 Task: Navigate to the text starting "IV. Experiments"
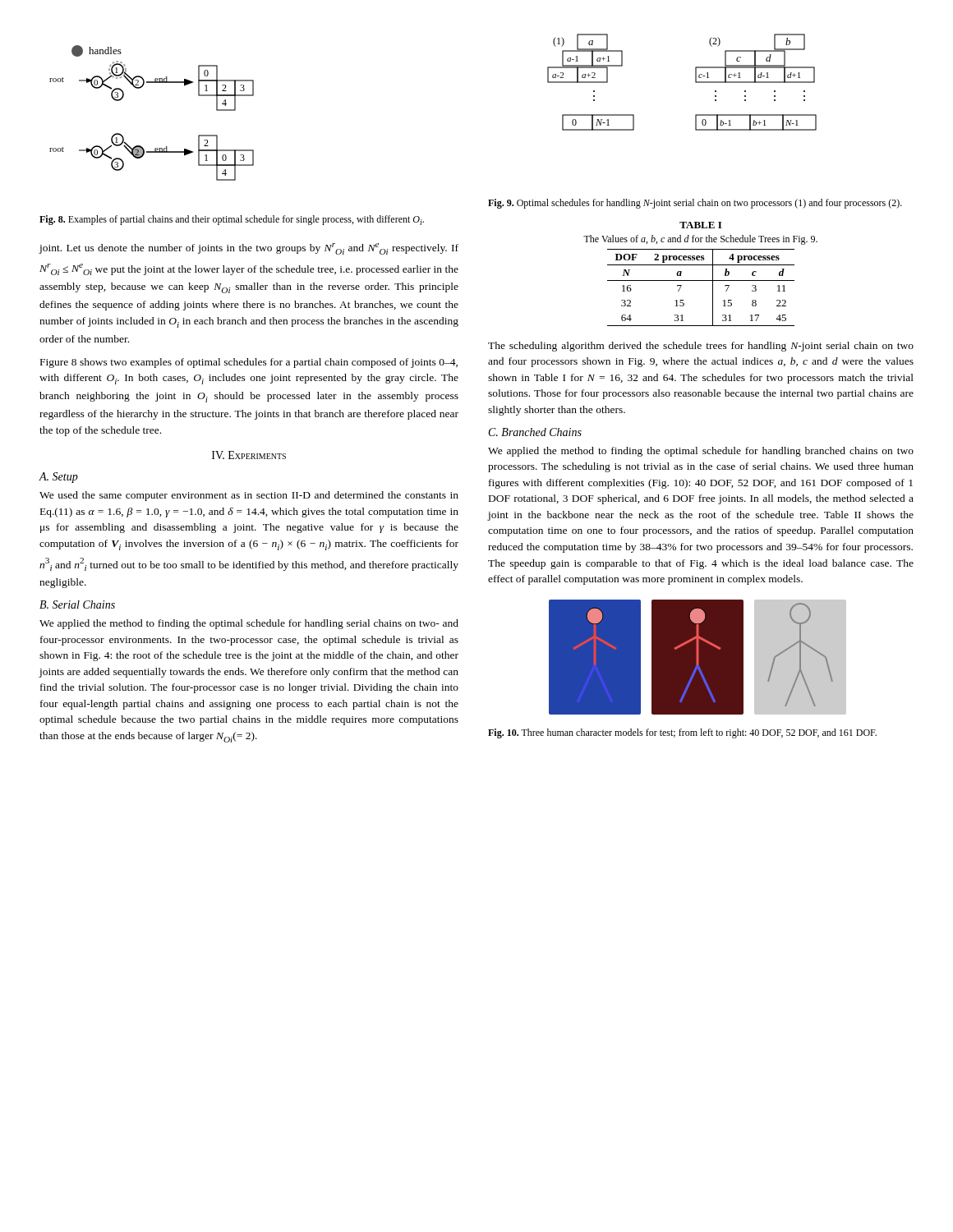click(249, 456)
